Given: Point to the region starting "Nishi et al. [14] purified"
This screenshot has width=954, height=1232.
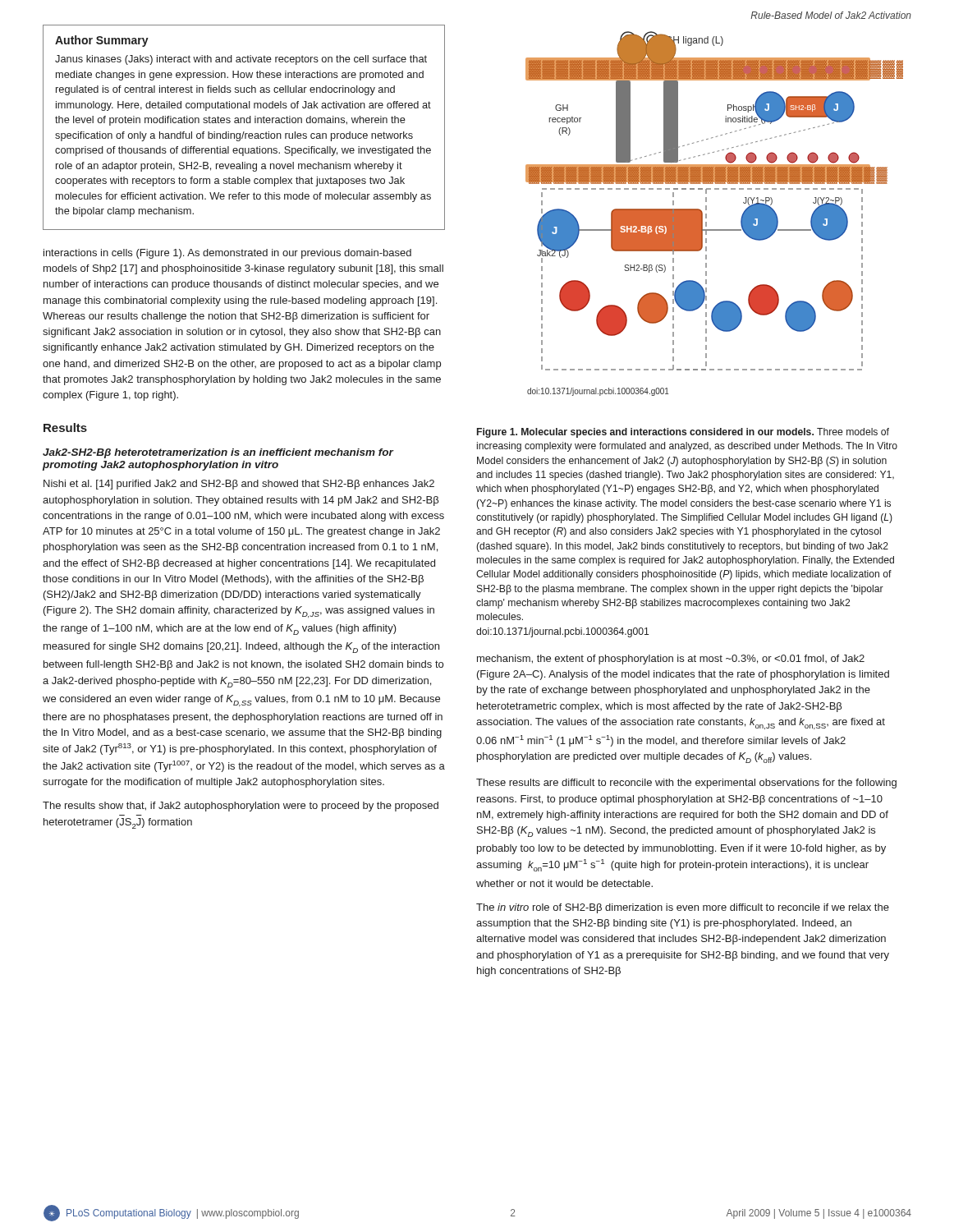Looking at the screenshot, I should pos(244,633).
